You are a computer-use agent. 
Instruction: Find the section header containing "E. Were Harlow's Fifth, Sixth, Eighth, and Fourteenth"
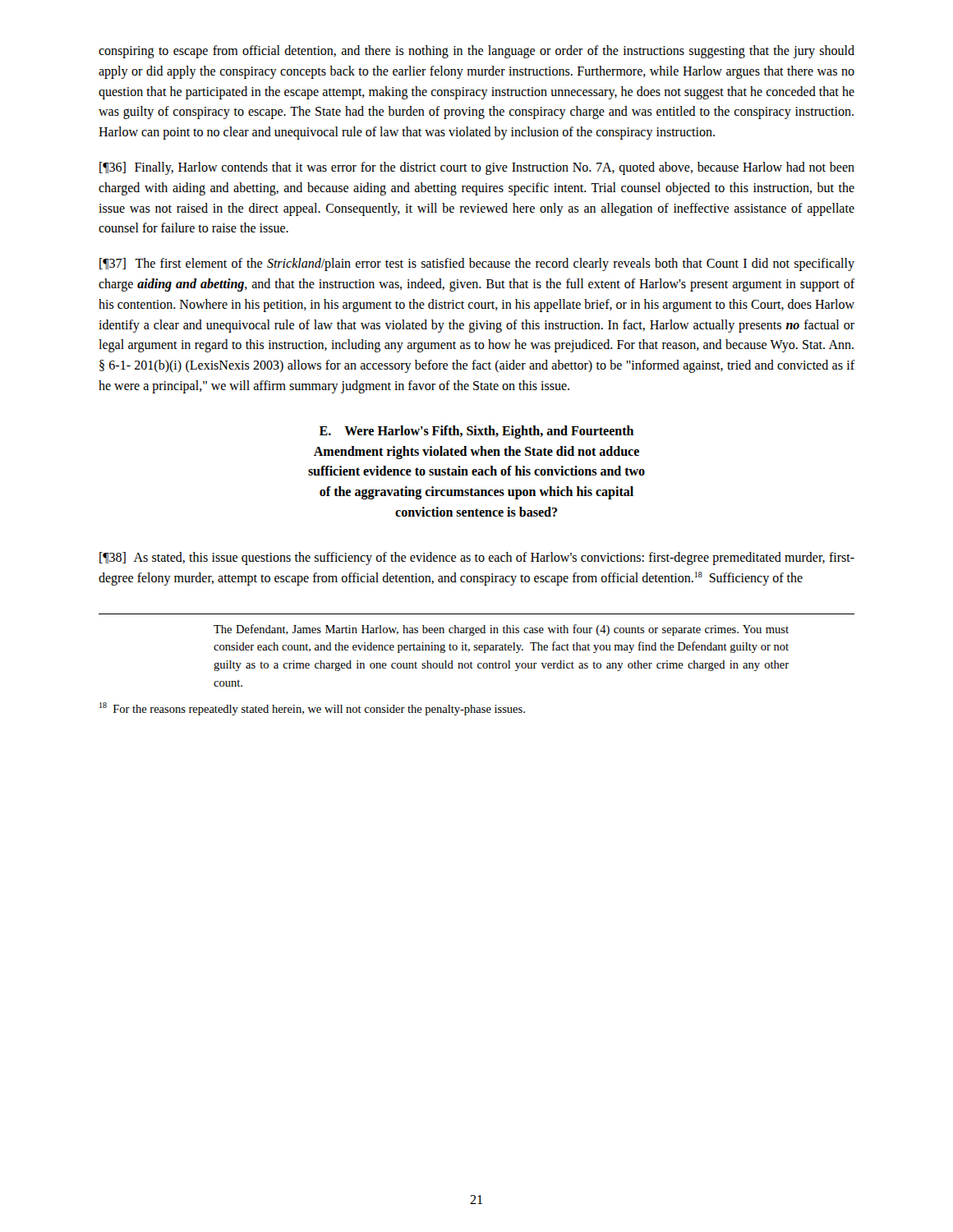coord(476,471)
